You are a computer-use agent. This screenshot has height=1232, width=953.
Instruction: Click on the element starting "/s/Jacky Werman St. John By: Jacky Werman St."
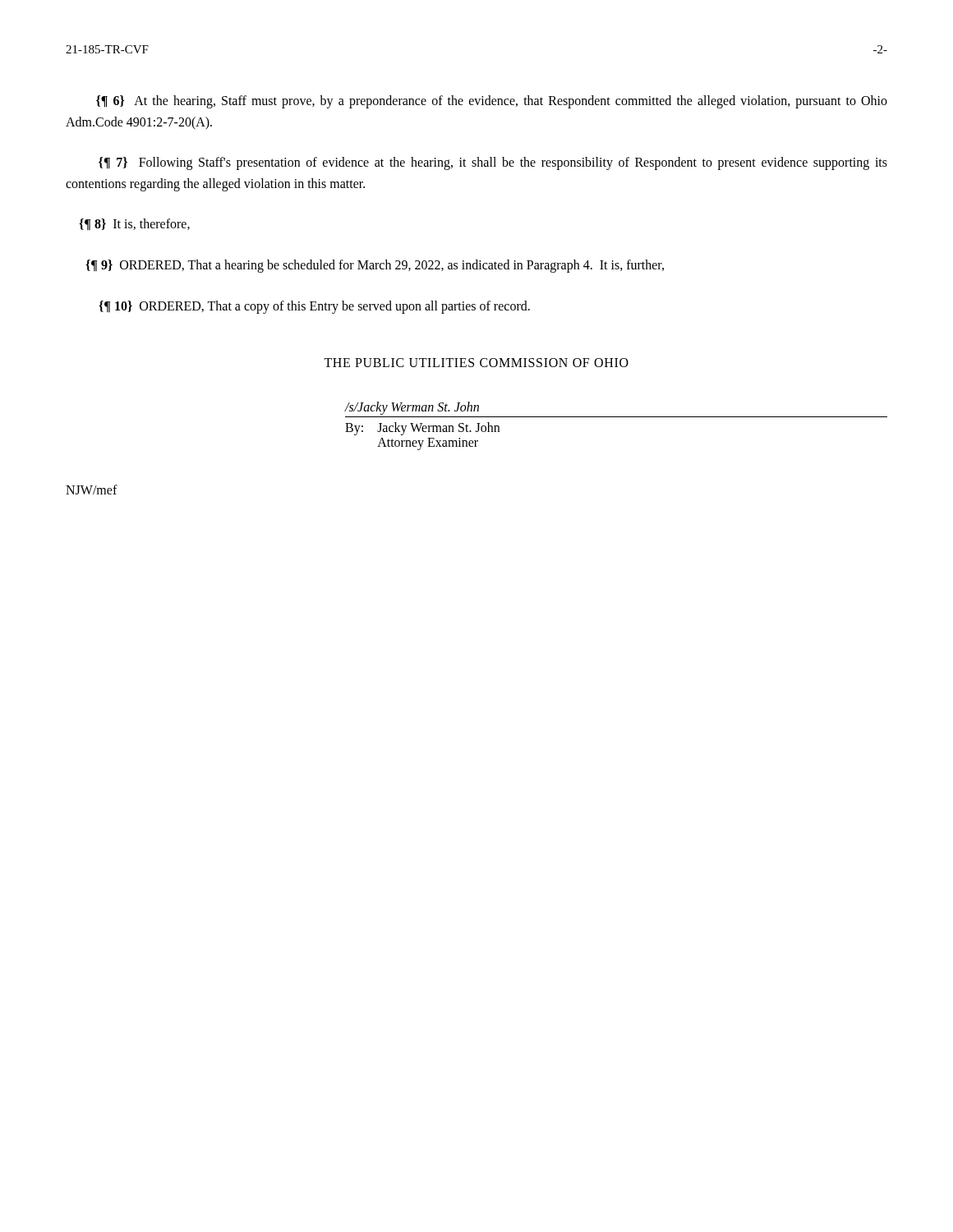(616, 425)
